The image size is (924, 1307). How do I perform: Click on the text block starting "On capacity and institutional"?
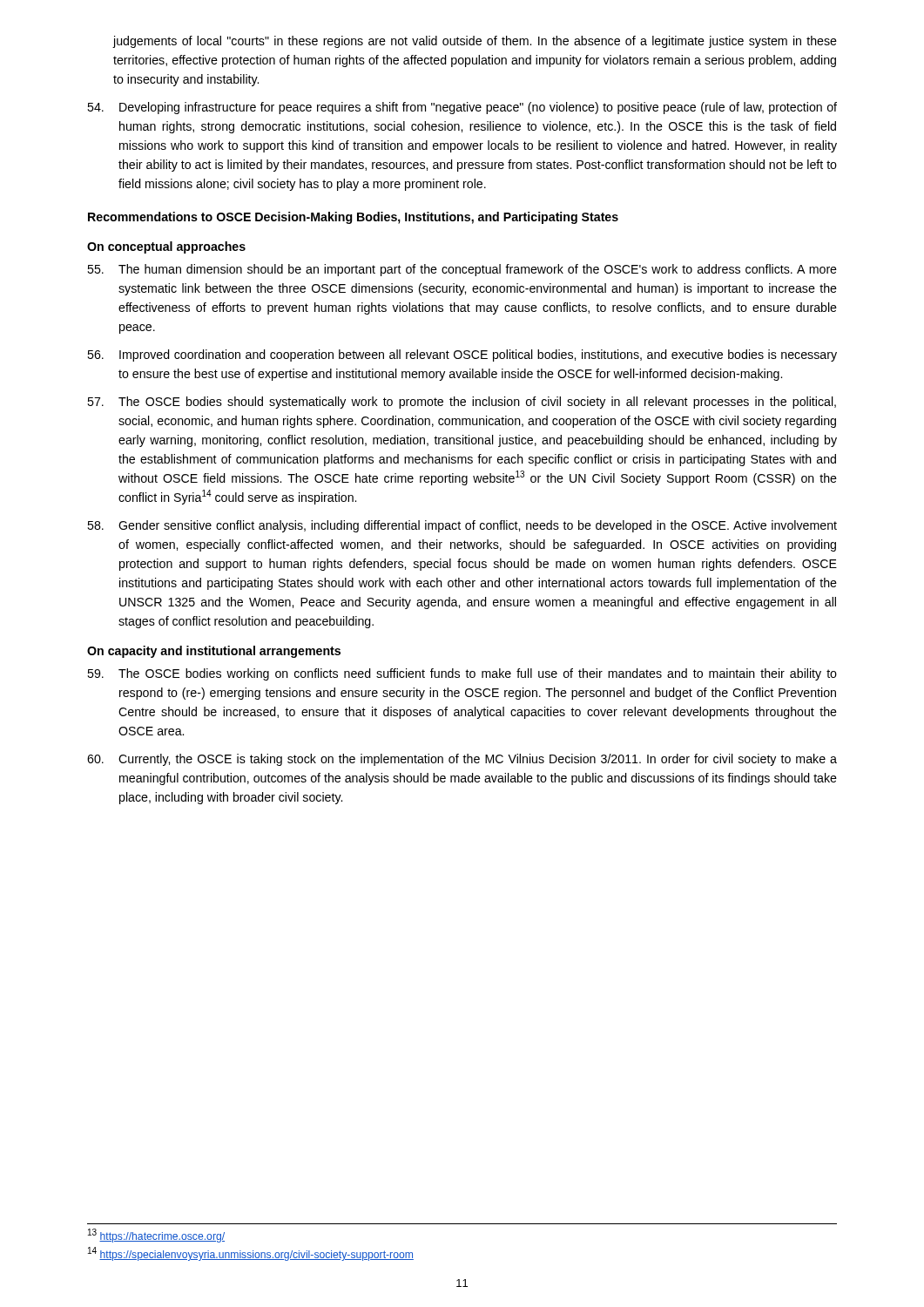[x=214, y=652]
